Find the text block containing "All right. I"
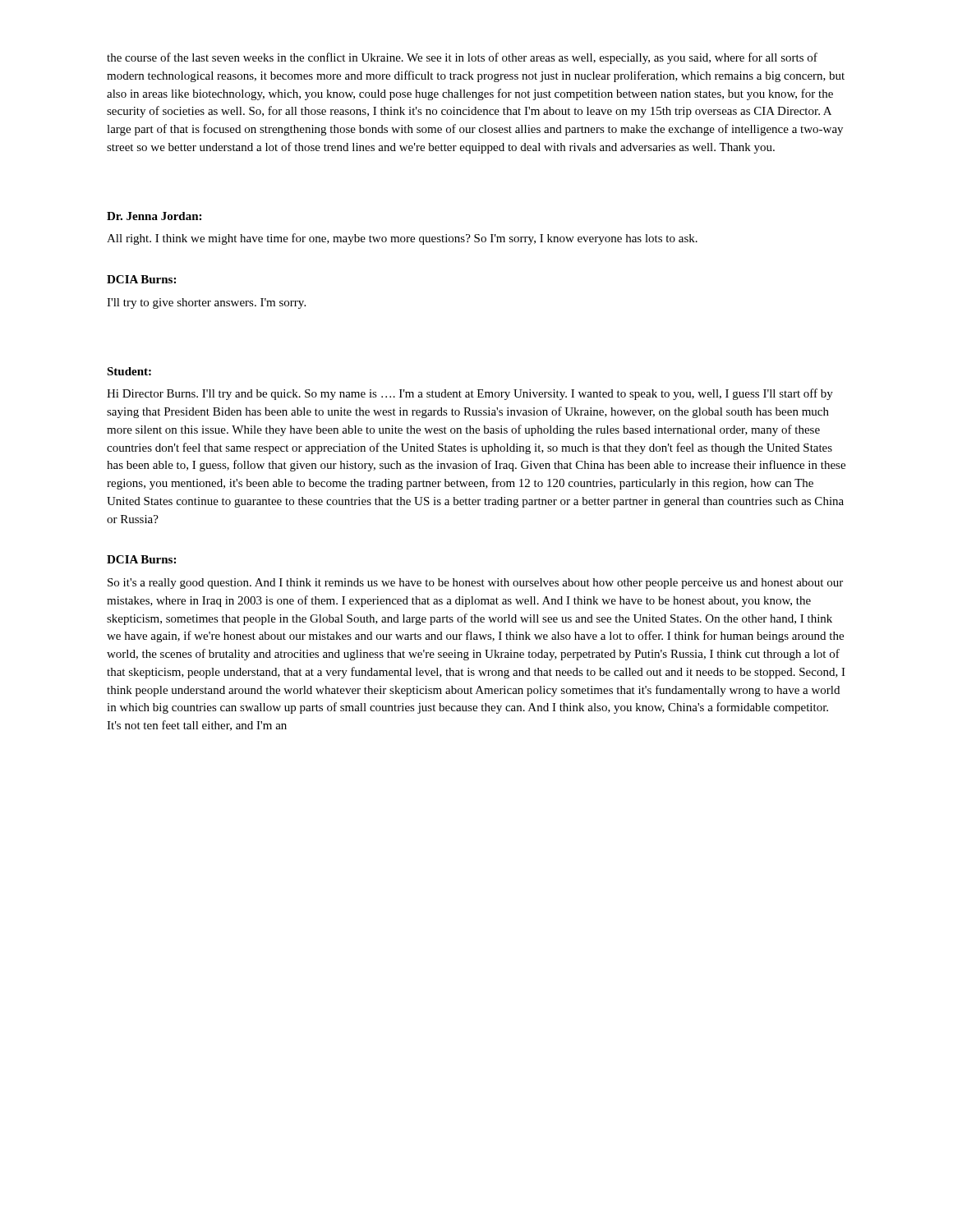This screenshot has height=1232, width=953. (402, 238)
